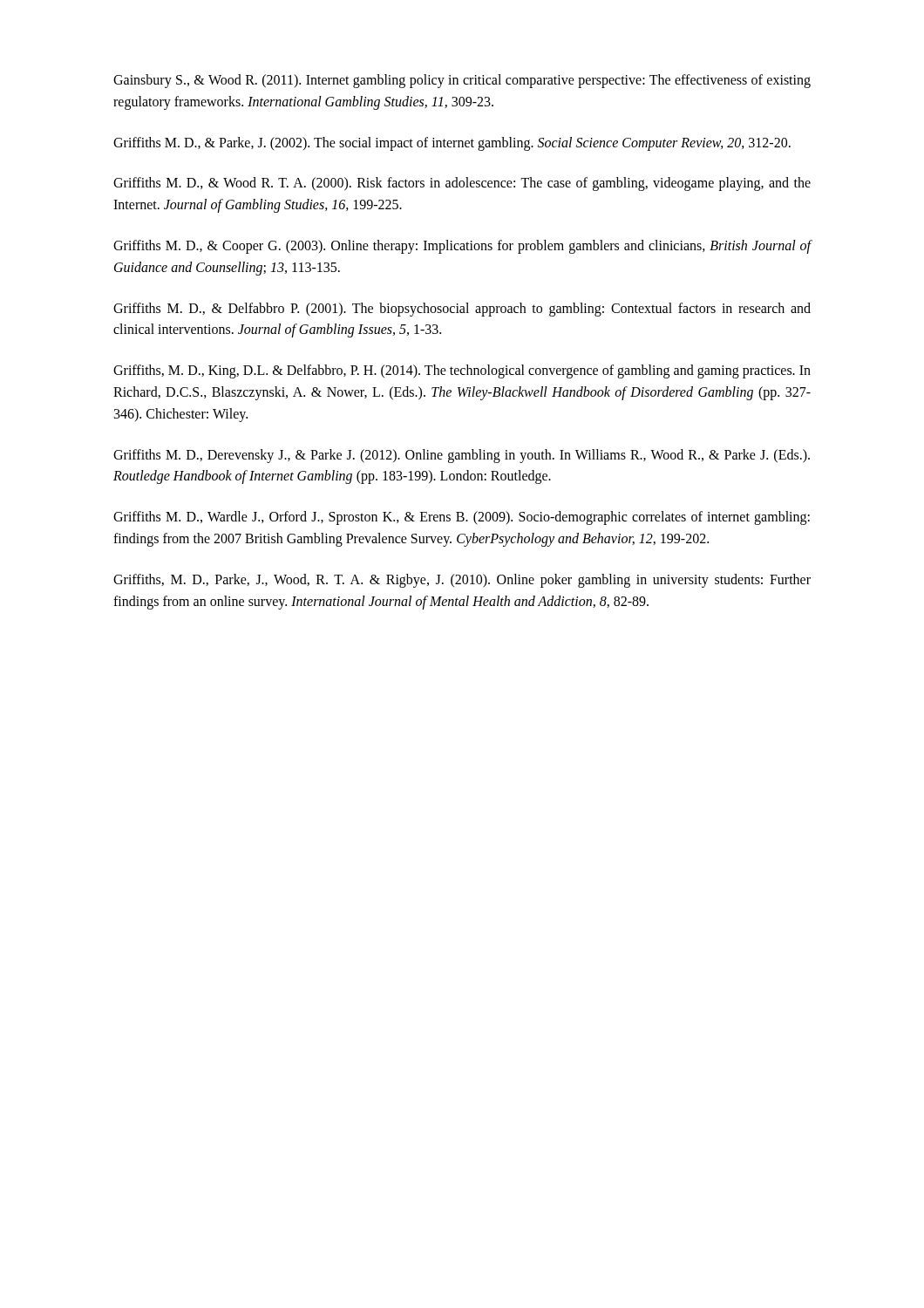Screen dimensions: 1308x924
Task: Select the text block containing "Griffiths M. D., & Delfabbro P."
Action: point(462,319)
